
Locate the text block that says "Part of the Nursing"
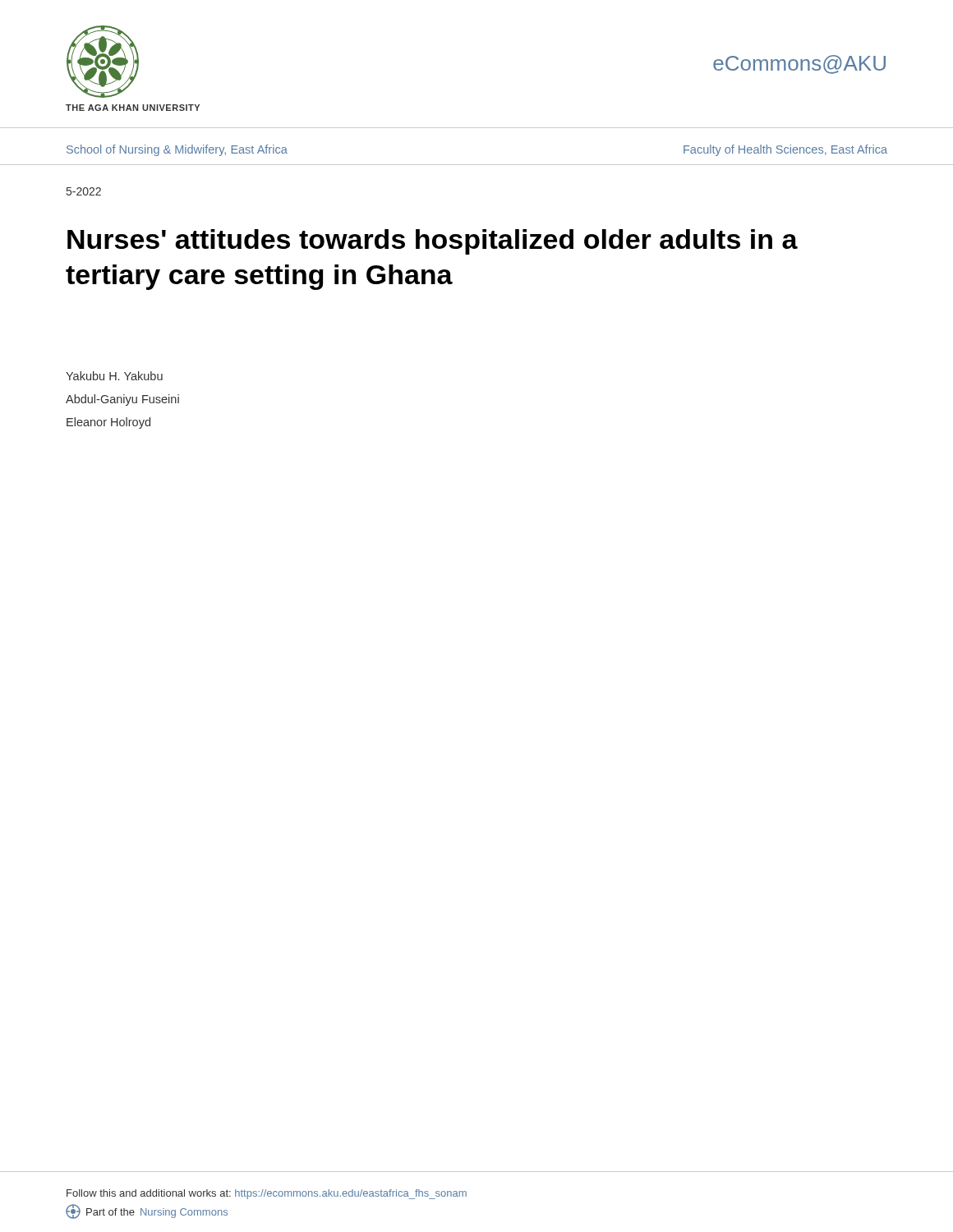(x=147, y=1211)
